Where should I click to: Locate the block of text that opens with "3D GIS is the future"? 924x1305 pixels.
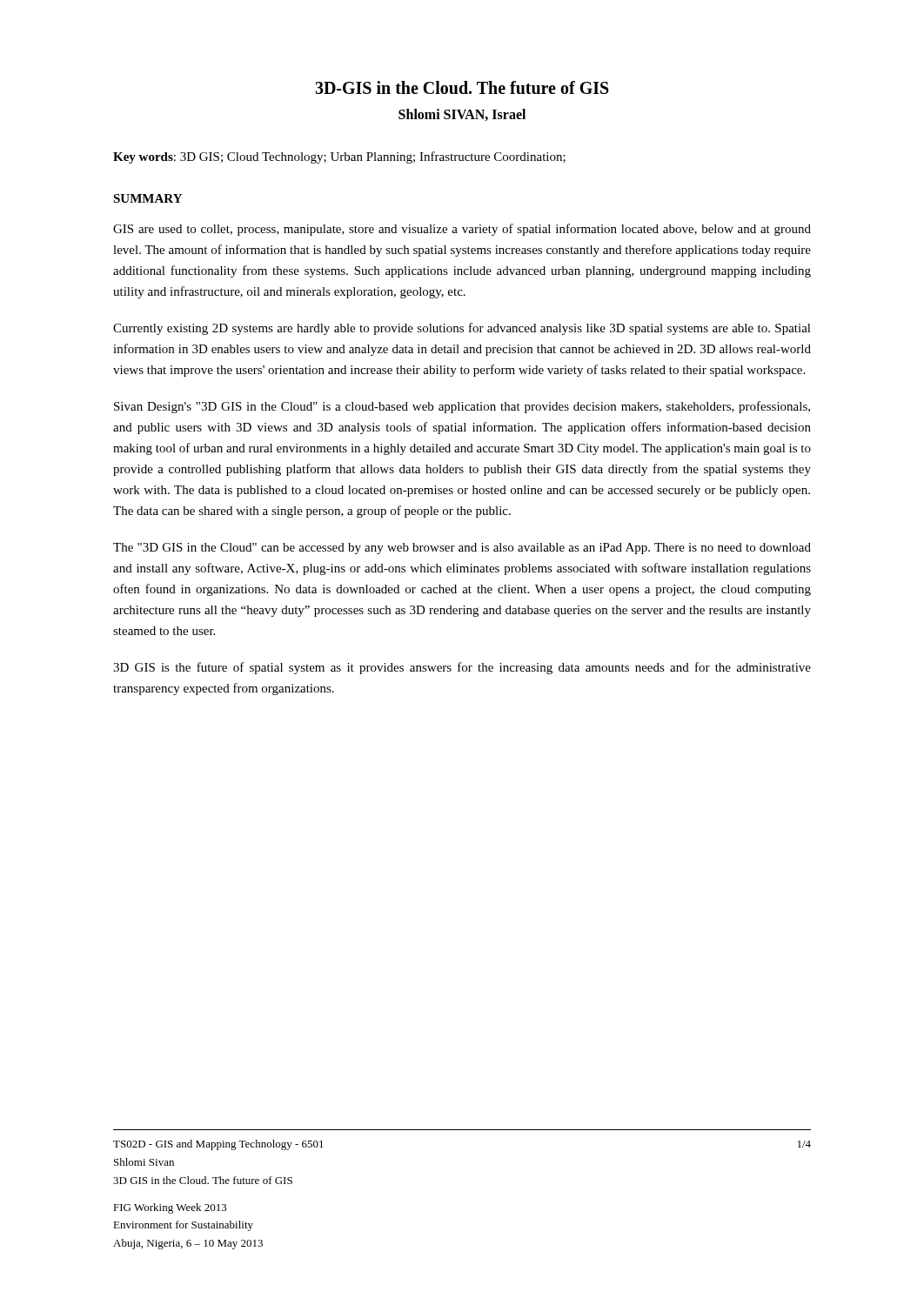[x=462, y=677]
